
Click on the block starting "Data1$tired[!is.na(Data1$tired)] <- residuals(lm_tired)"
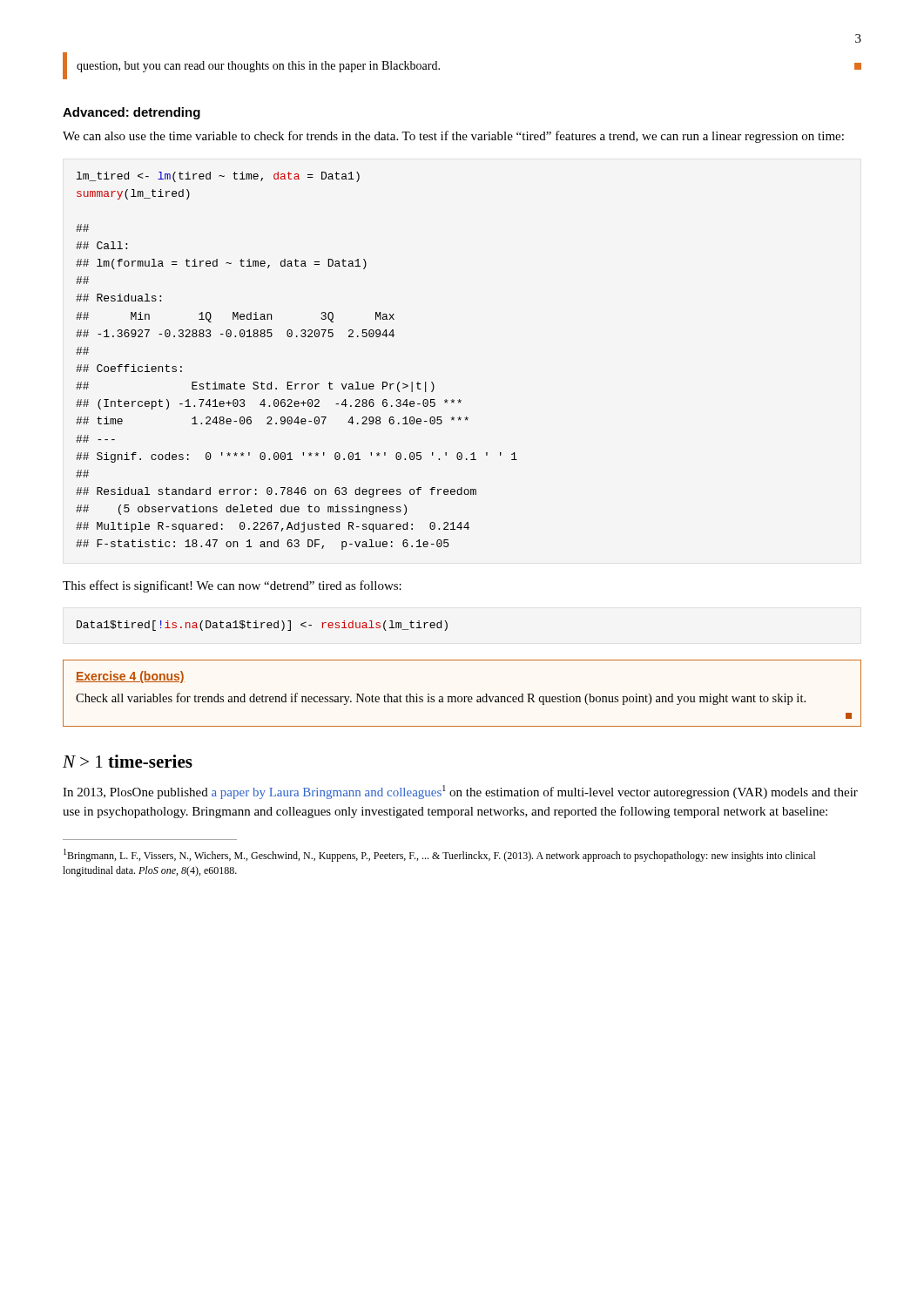tap(263, 625)
